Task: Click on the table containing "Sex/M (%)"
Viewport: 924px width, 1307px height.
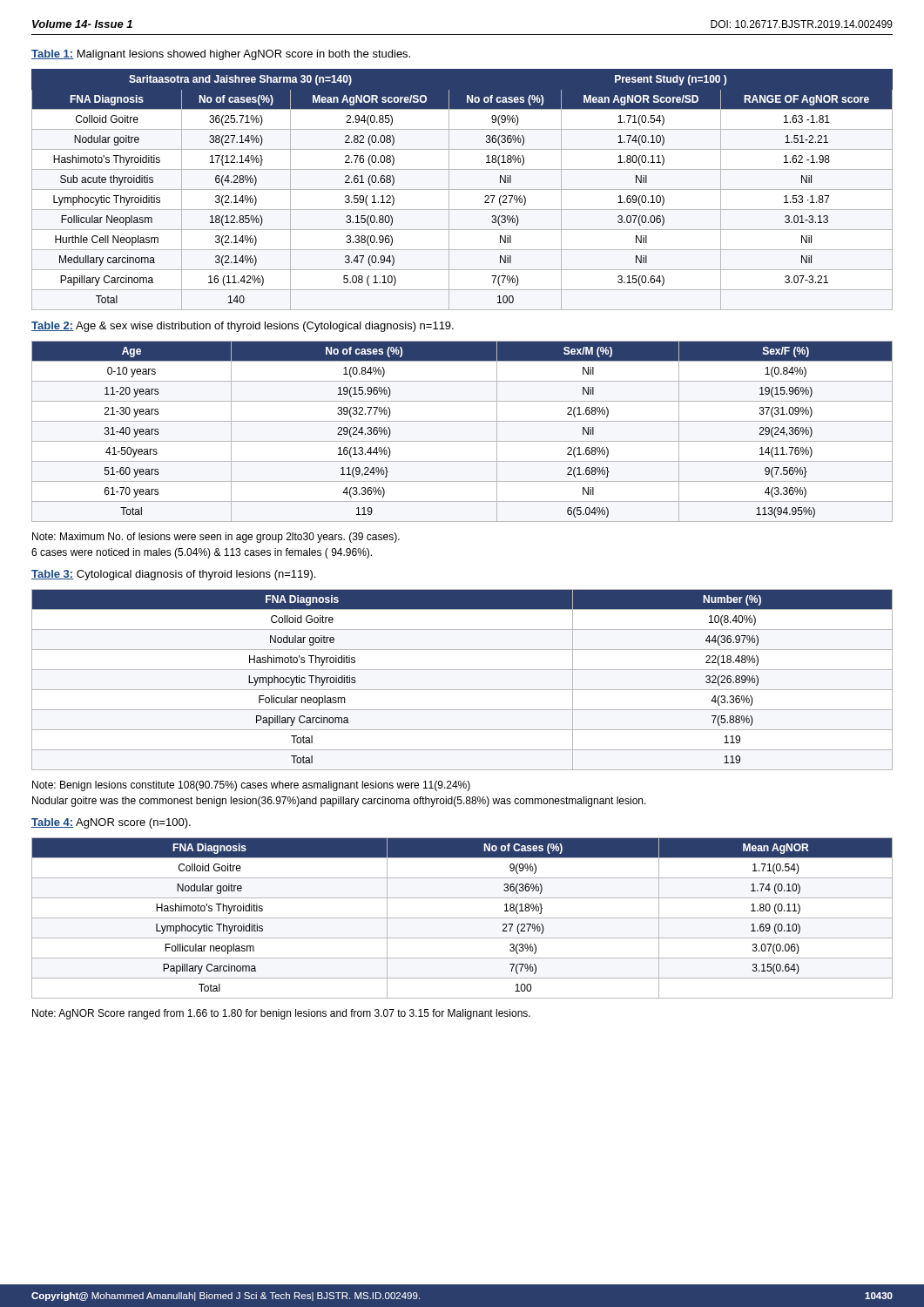Action: click(x=462, y=431)
